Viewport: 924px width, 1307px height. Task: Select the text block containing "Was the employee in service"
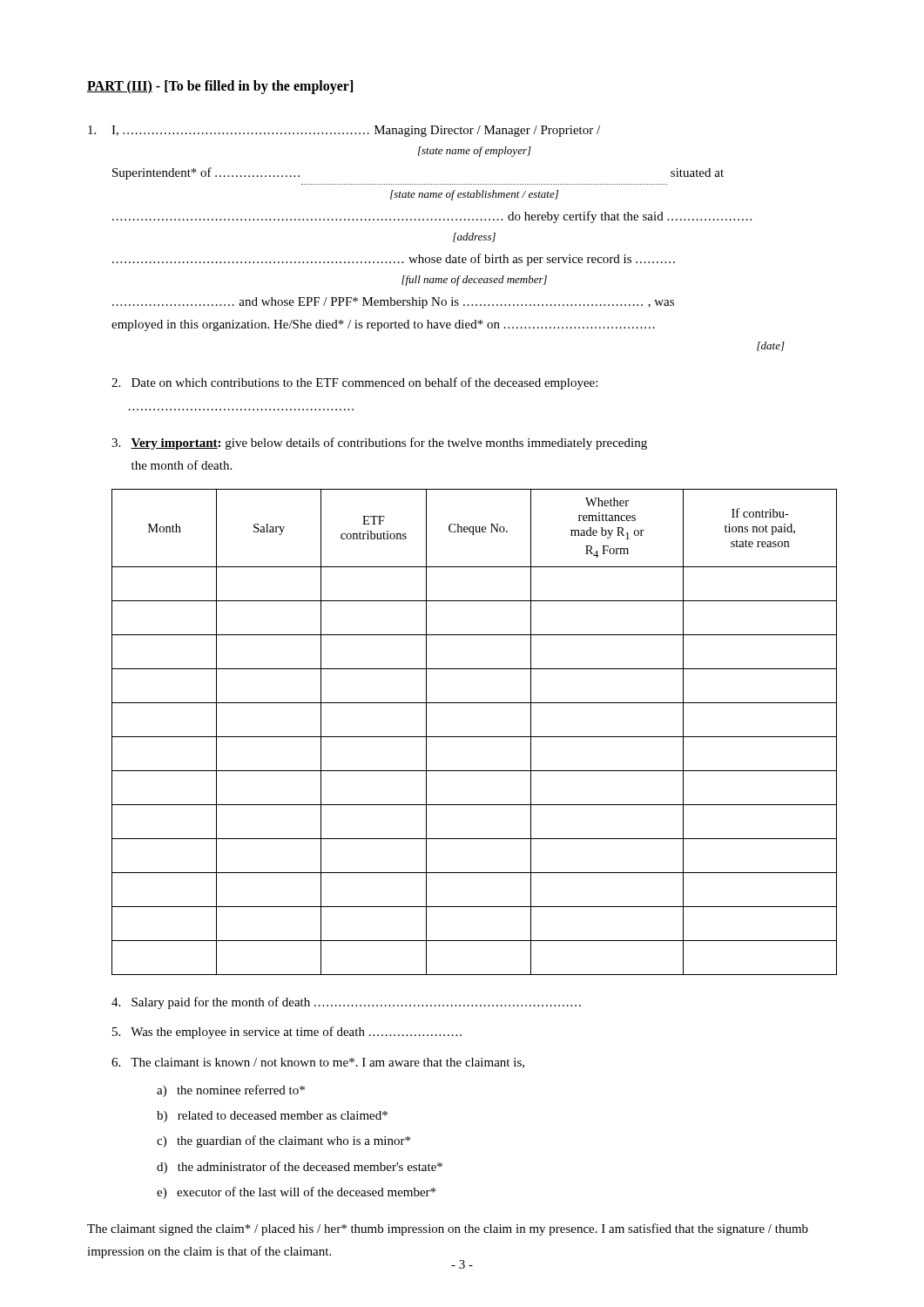pos(287,1032)
